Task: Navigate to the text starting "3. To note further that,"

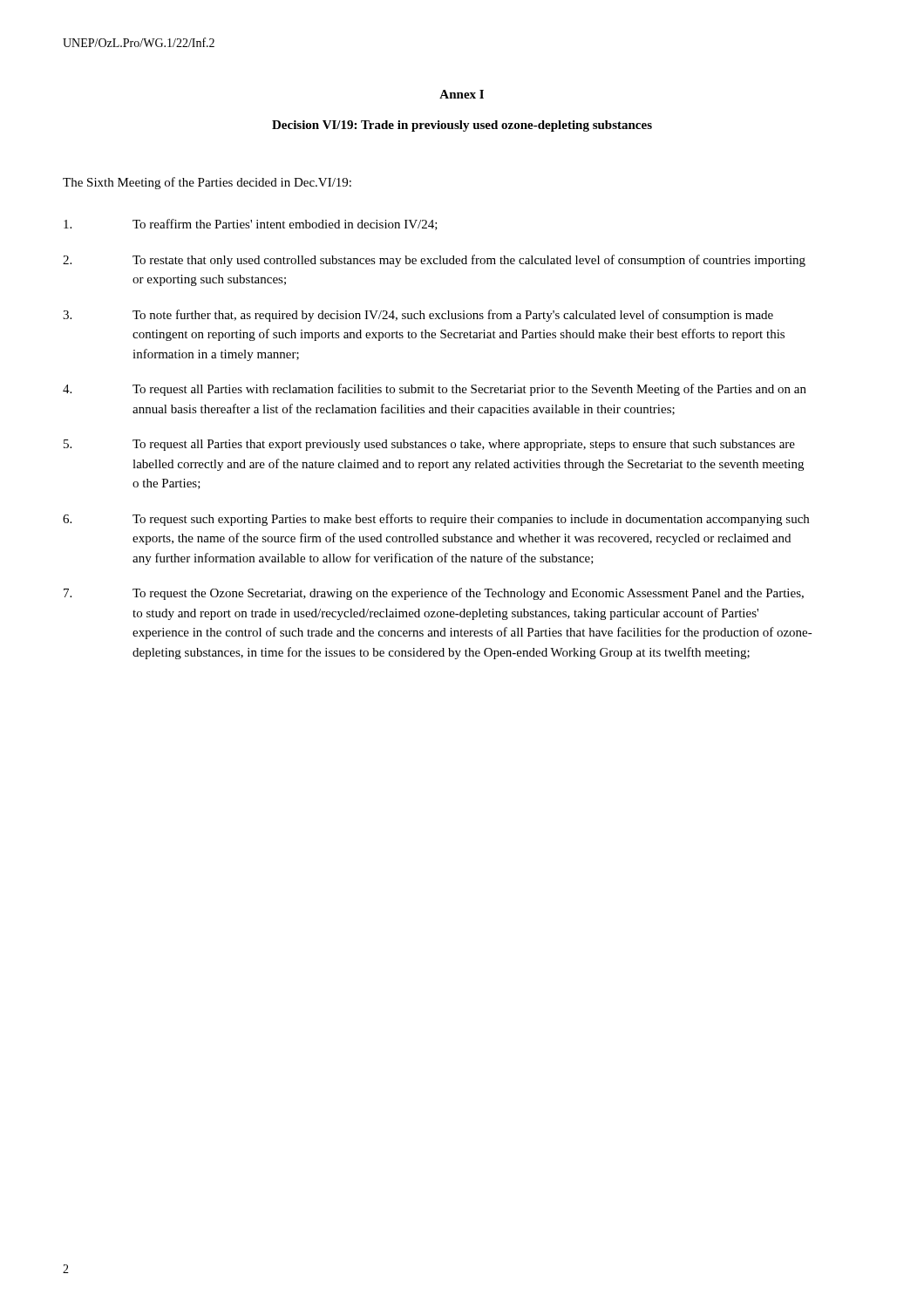Action: (x=438, y=334)
